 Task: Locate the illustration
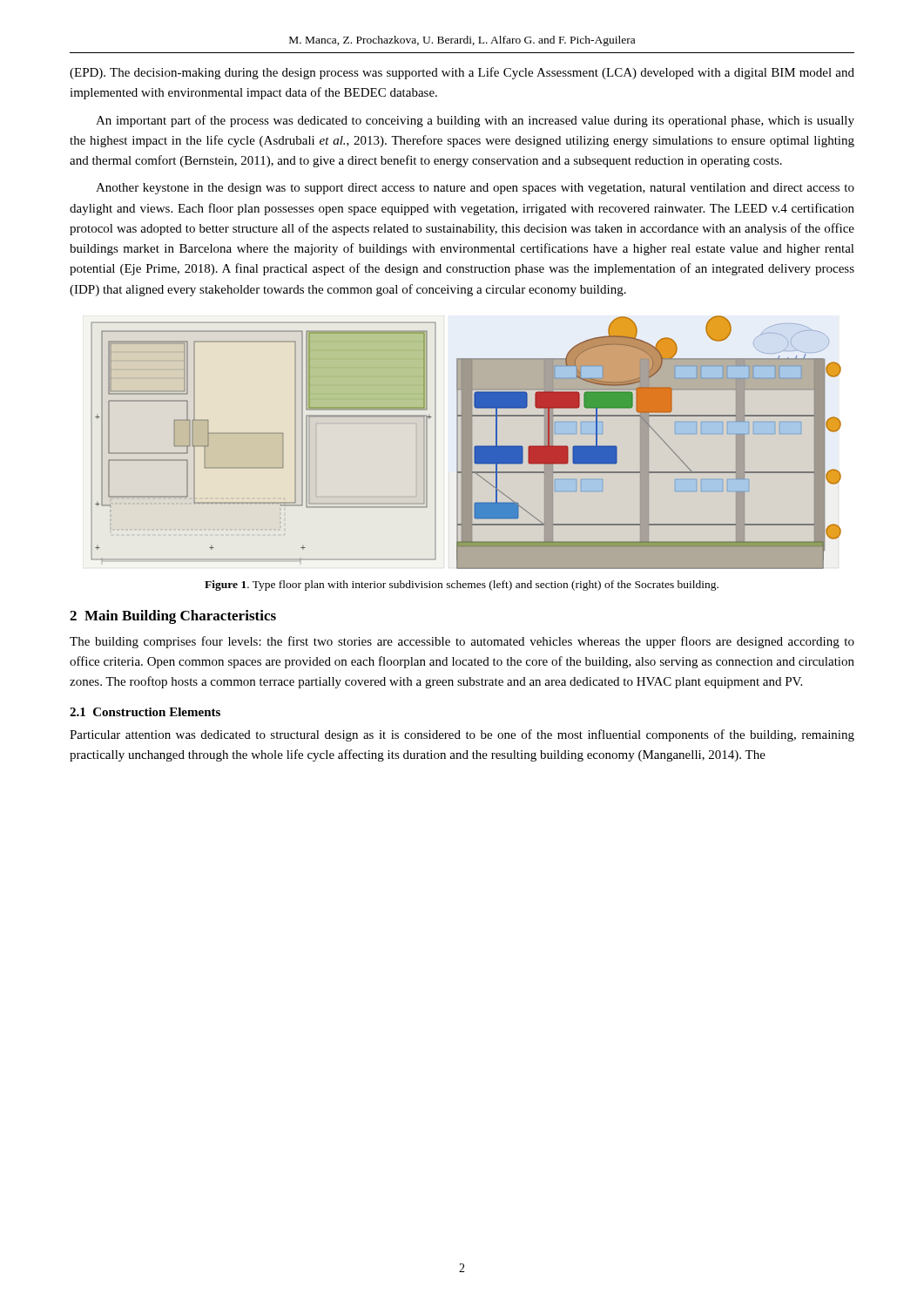click(462, 444)
